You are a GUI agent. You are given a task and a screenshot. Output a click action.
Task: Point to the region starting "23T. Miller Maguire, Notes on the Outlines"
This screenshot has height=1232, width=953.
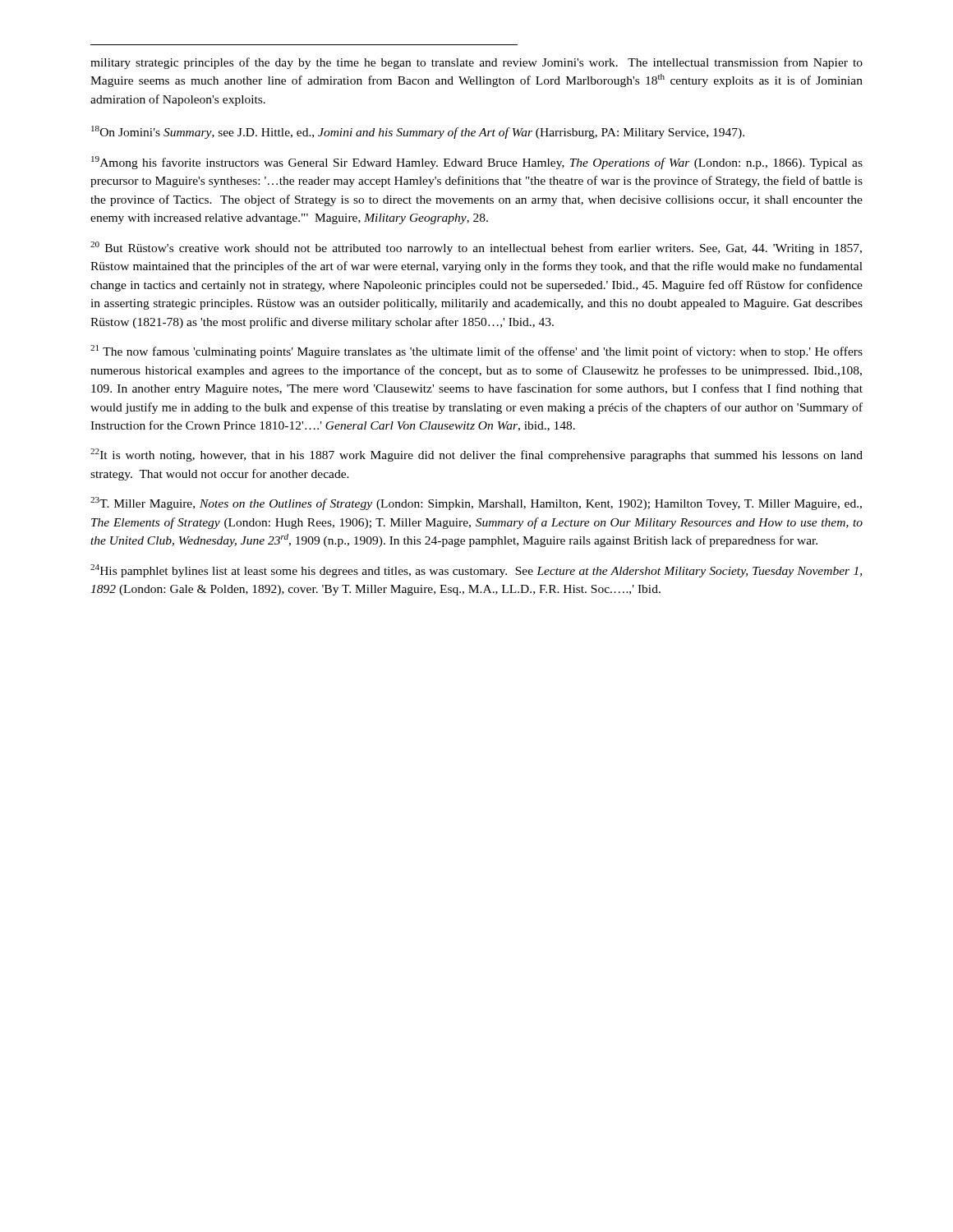[x=476, y=522]
